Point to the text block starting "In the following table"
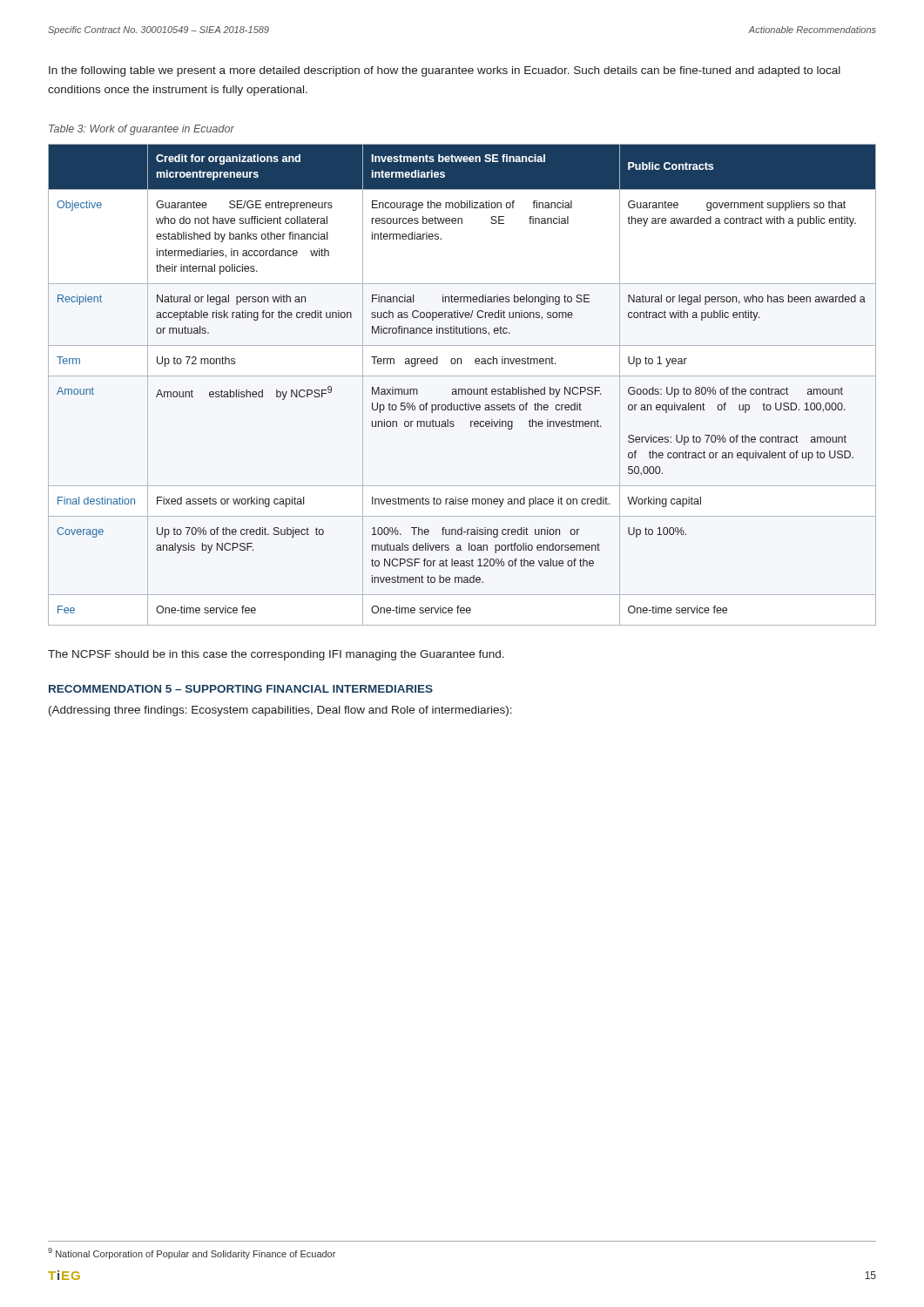The height and width of the screenshot is (1307, 924). tap(444, 80)
